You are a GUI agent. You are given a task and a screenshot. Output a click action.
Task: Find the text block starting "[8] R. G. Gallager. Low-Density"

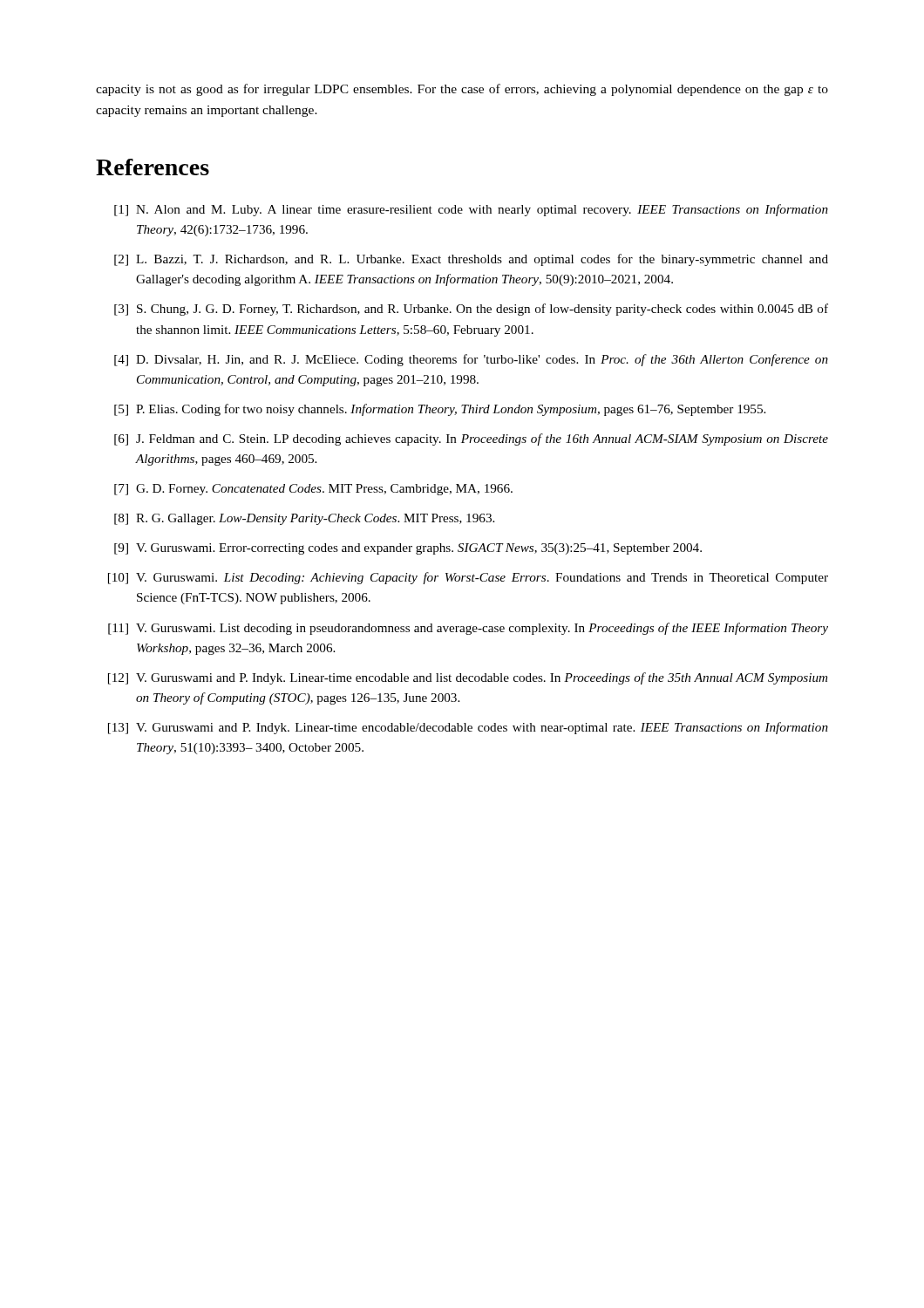(x=462, y=518)
